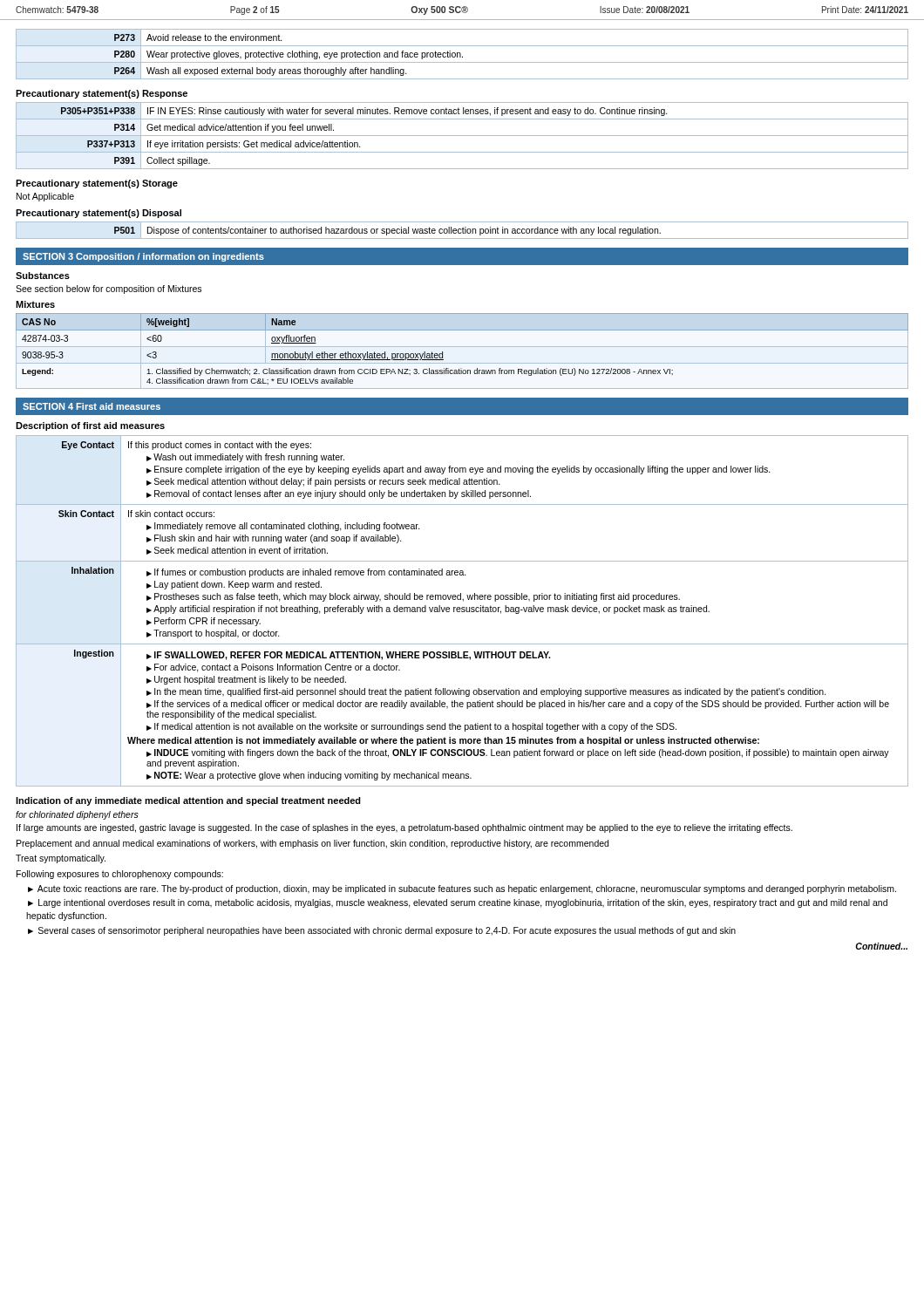Find the section header that says "Precautionary statement(s) Storage"
The height and width of the screenshot is (1308, 924).
click(x=97, y=183)
